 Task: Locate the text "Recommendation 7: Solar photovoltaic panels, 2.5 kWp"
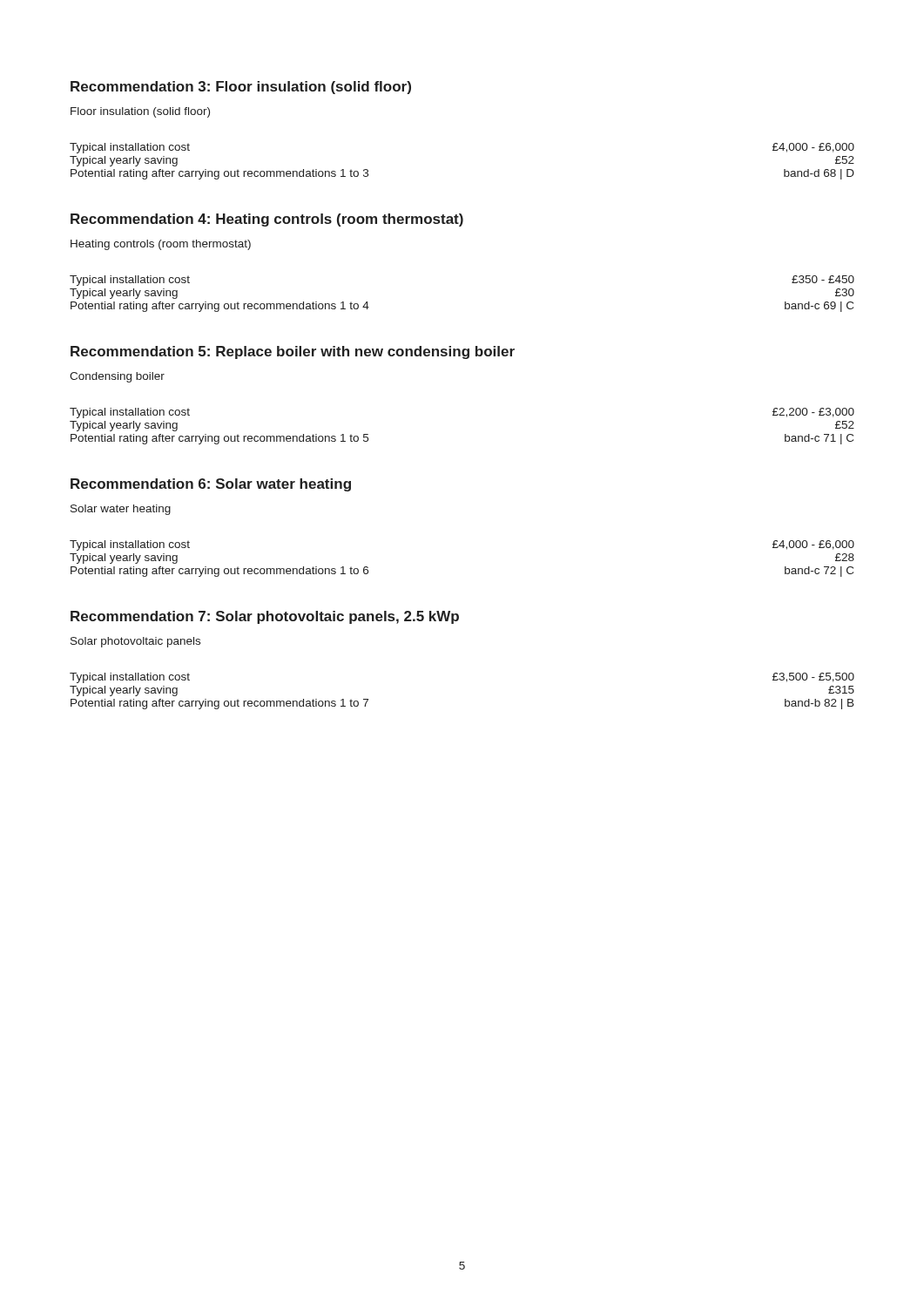[x=265, y=616]
